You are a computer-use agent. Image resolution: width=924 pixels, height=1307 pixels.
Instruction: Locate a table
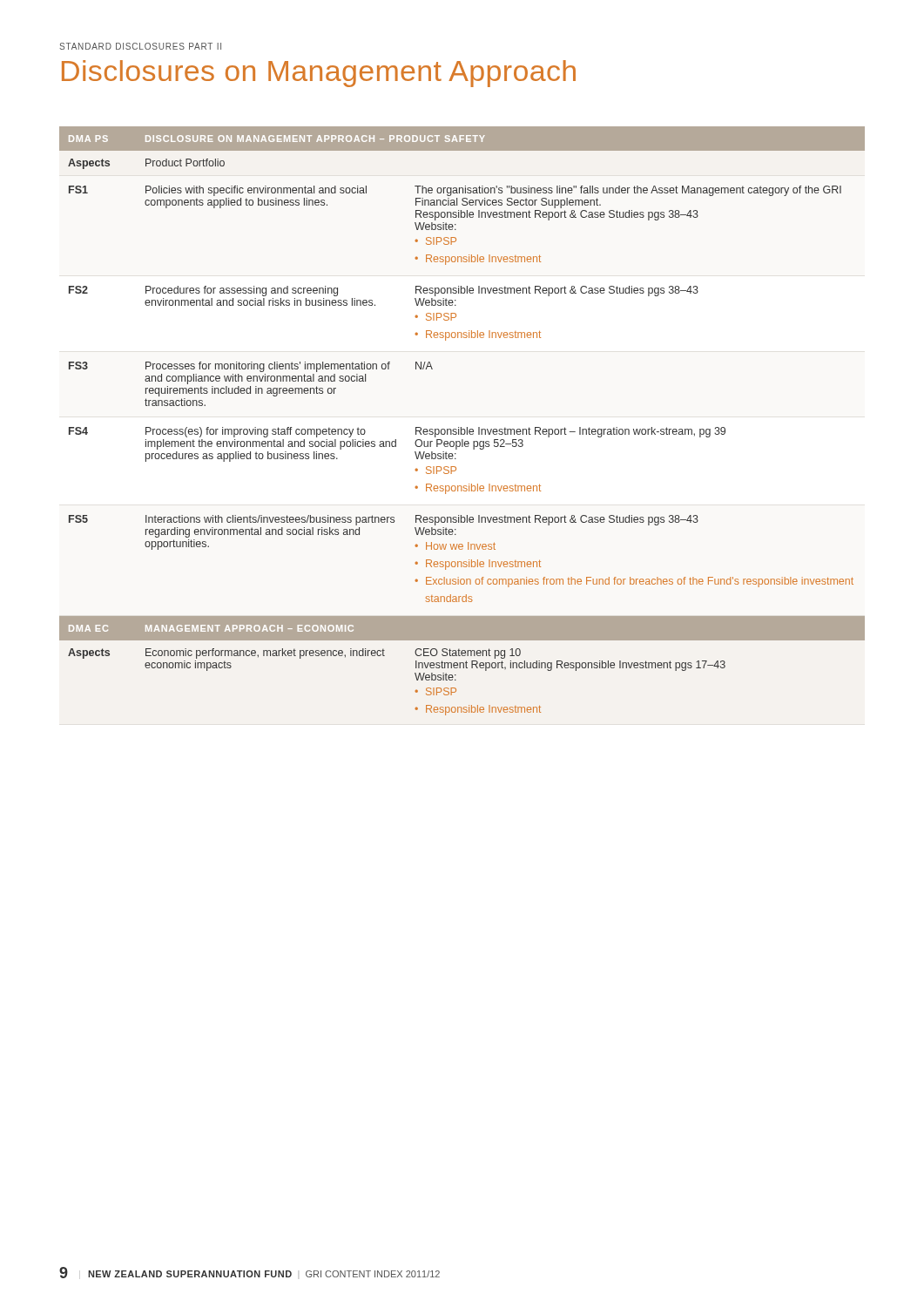coord(462,426)
